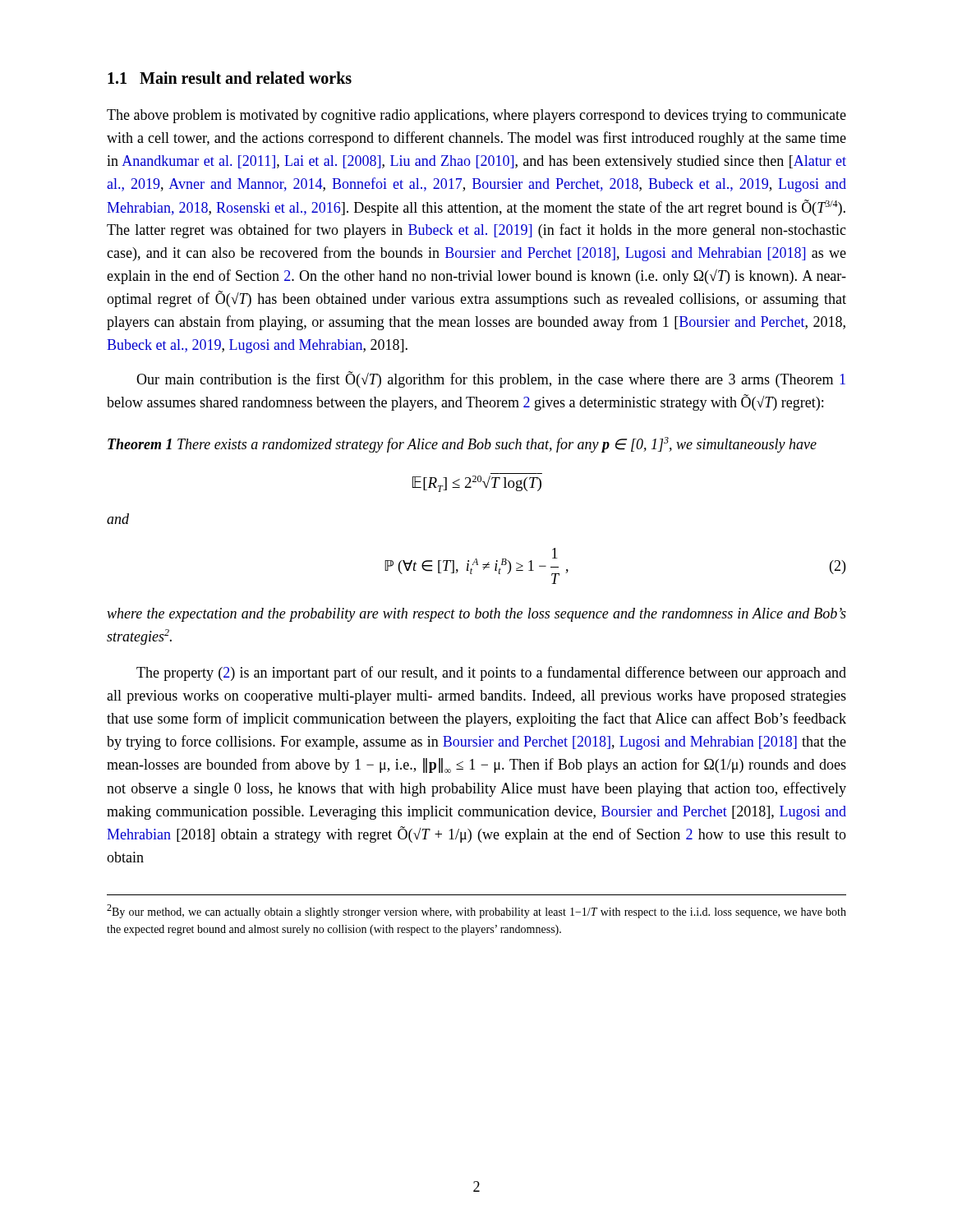The image size is (953, 1232).
Task: Find the text block containing "Theorem 1 There exists a randomized strategy for"
Action: [462, 443]
